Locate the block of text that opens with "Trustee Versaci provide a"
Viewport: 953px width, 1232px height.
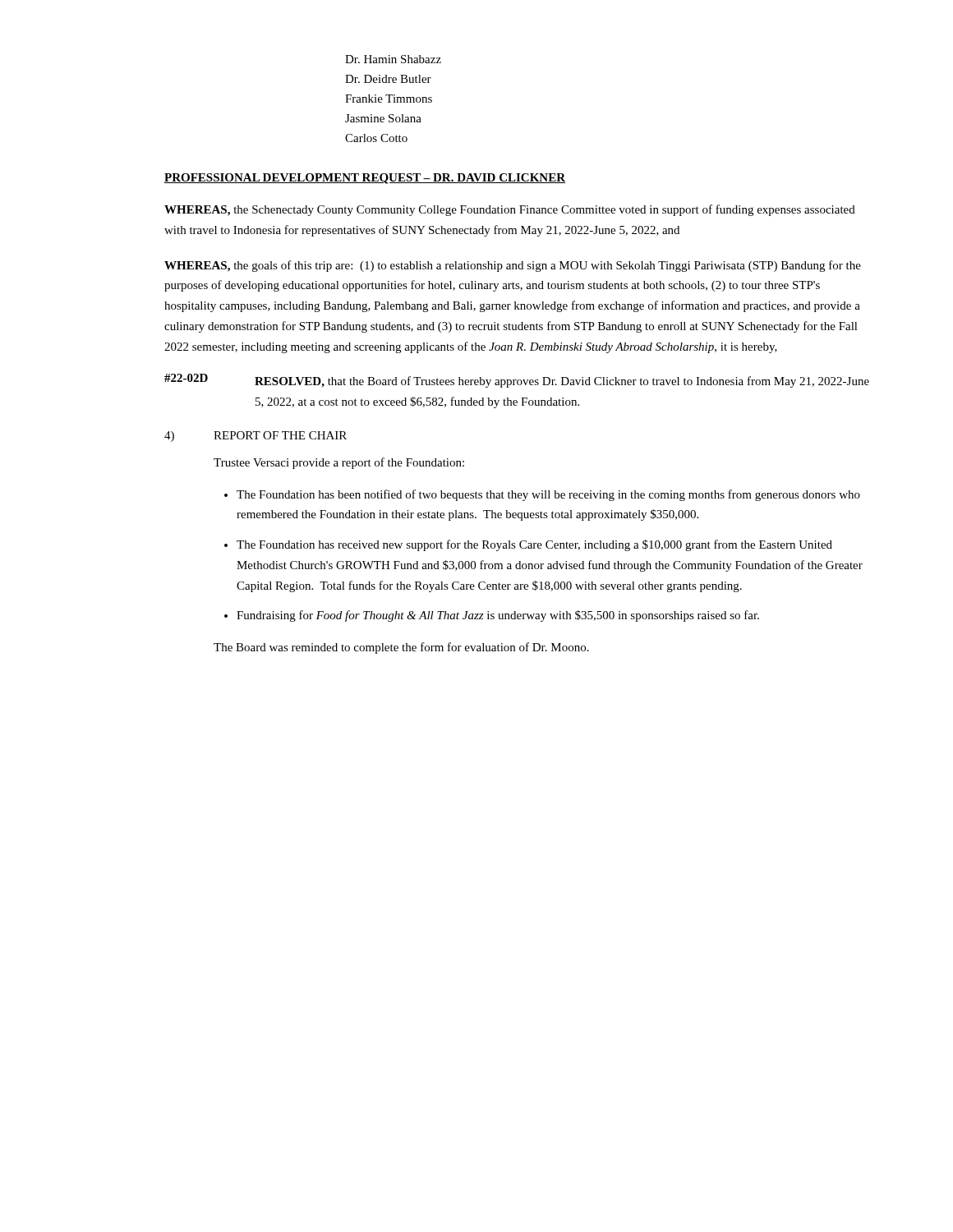coord(339,462)
